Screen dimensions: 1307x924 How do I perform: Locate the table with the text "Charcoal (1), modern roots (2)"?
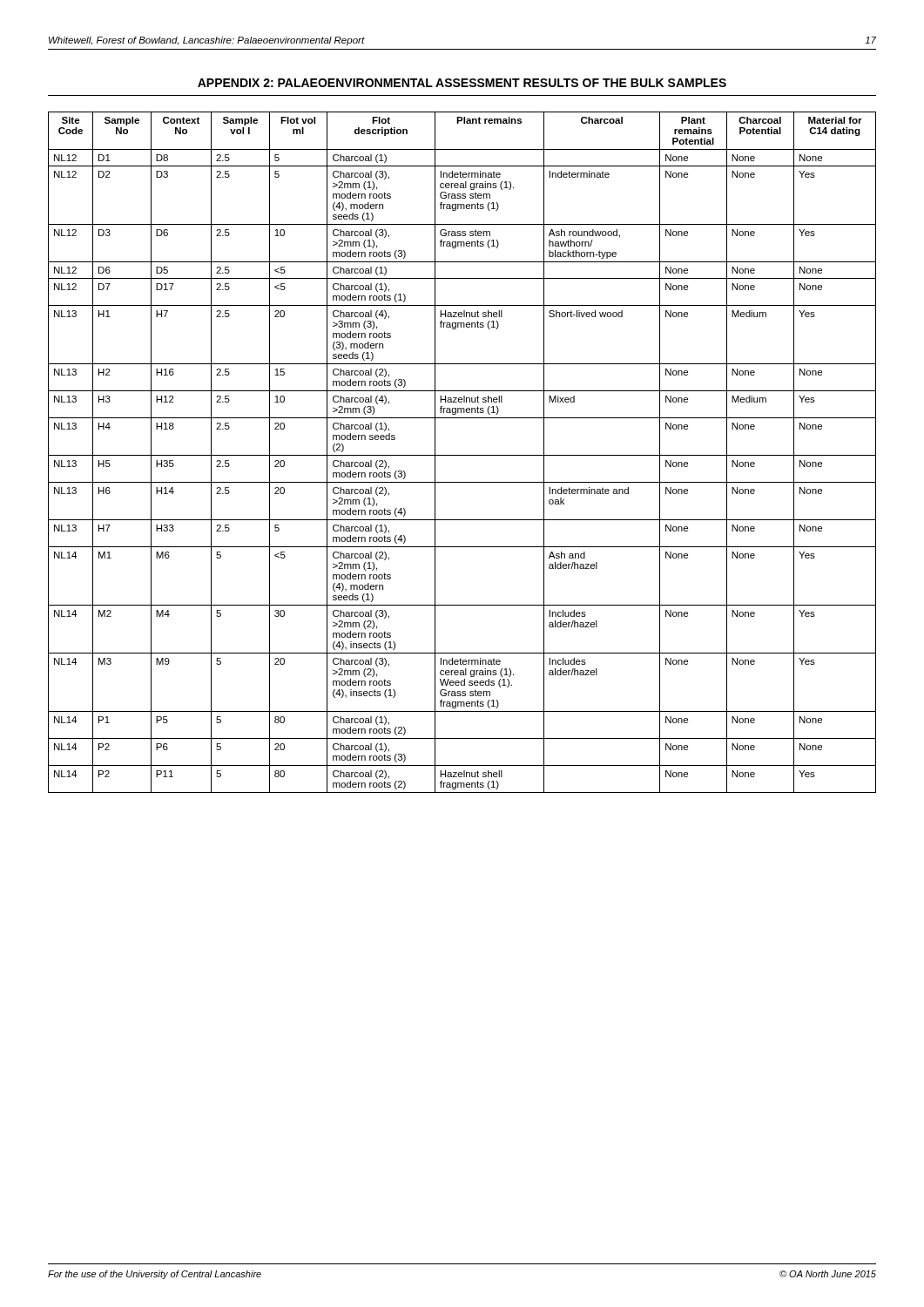click(462, 452)
